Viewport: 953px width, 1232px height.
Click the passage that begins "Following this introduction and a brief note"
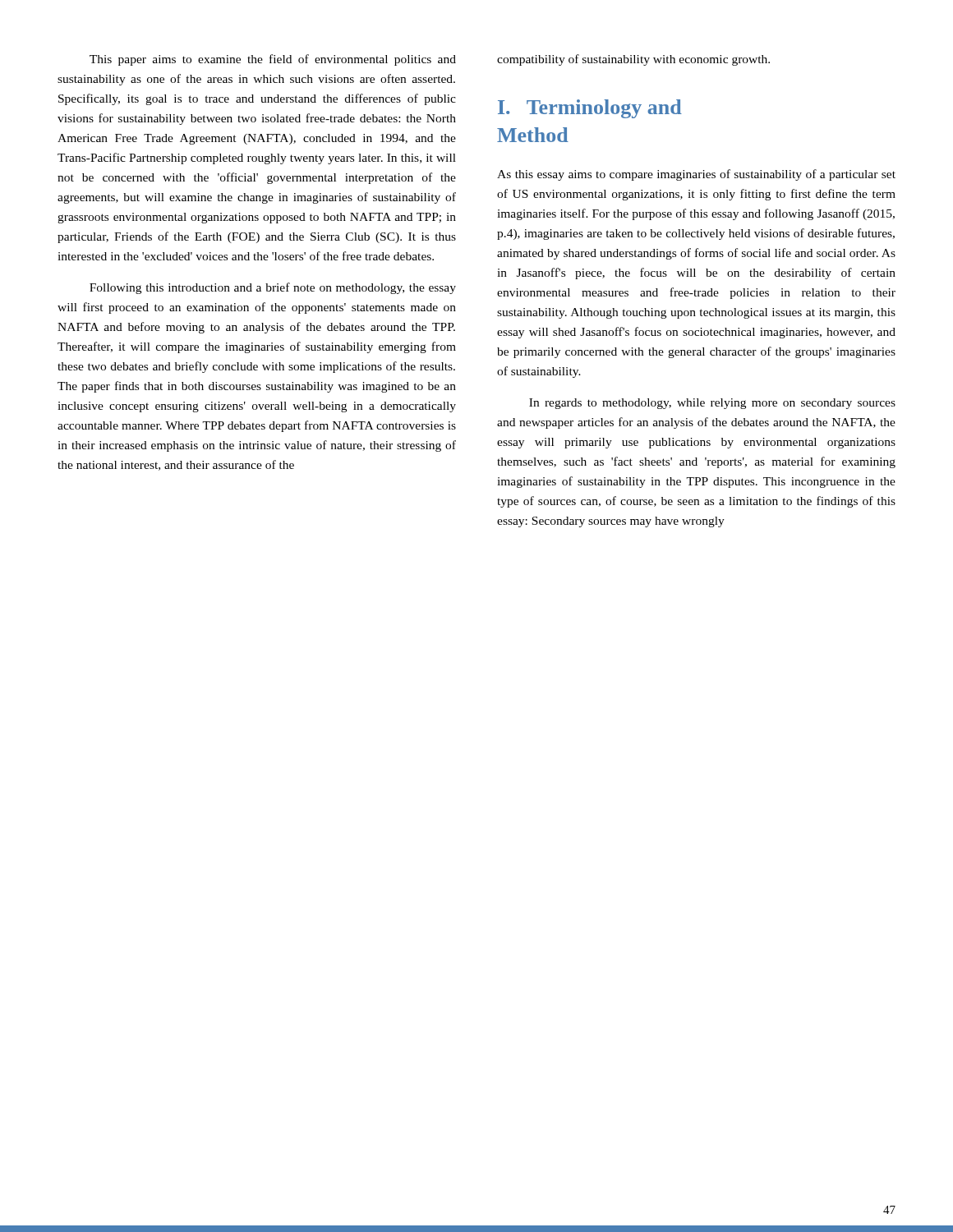click(257, 376)
